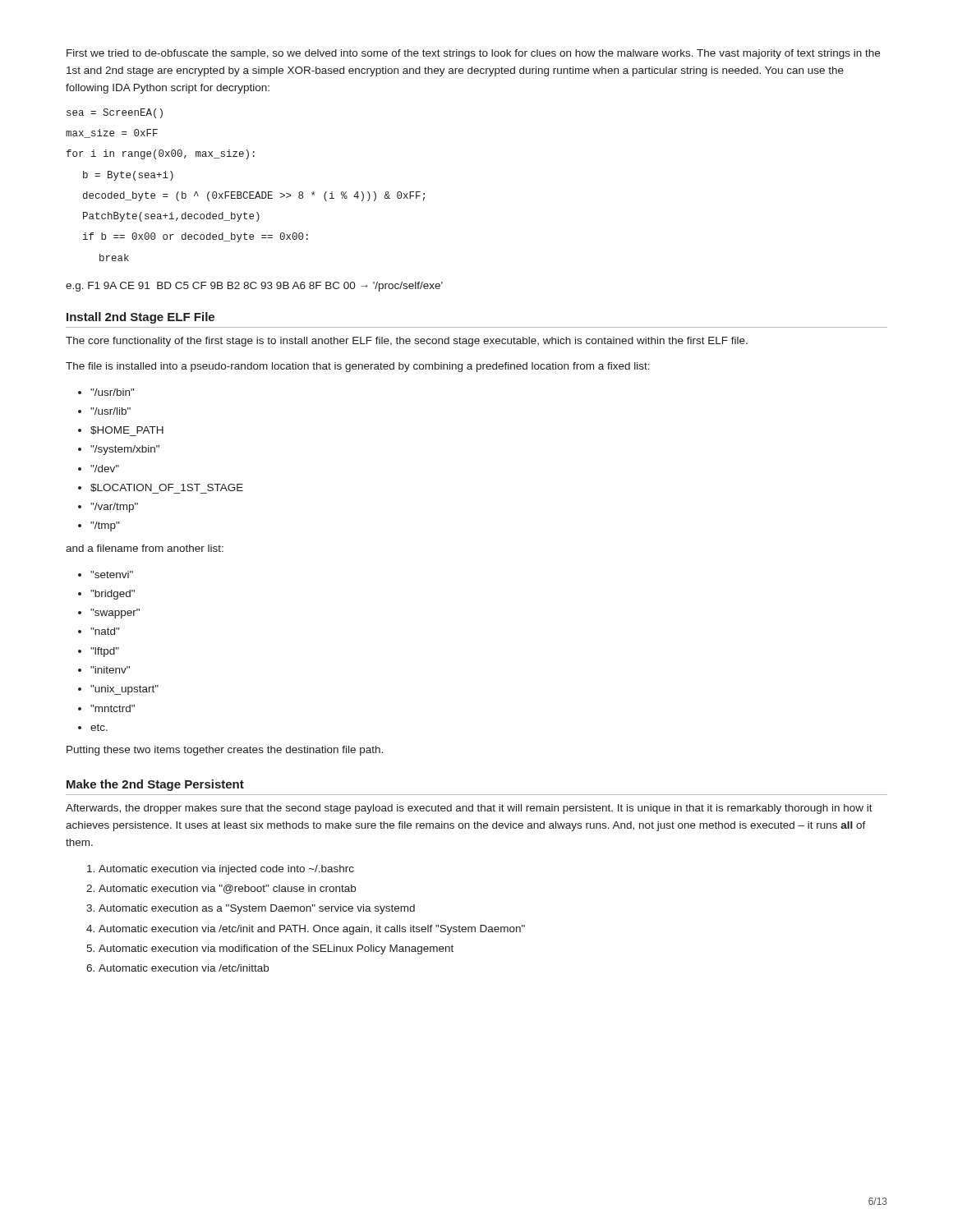Point to the block beginning "Automatic execution as a"
The width and height of the screenshot is (953, 1232).
pyautogui.click(x=257, y=908)
